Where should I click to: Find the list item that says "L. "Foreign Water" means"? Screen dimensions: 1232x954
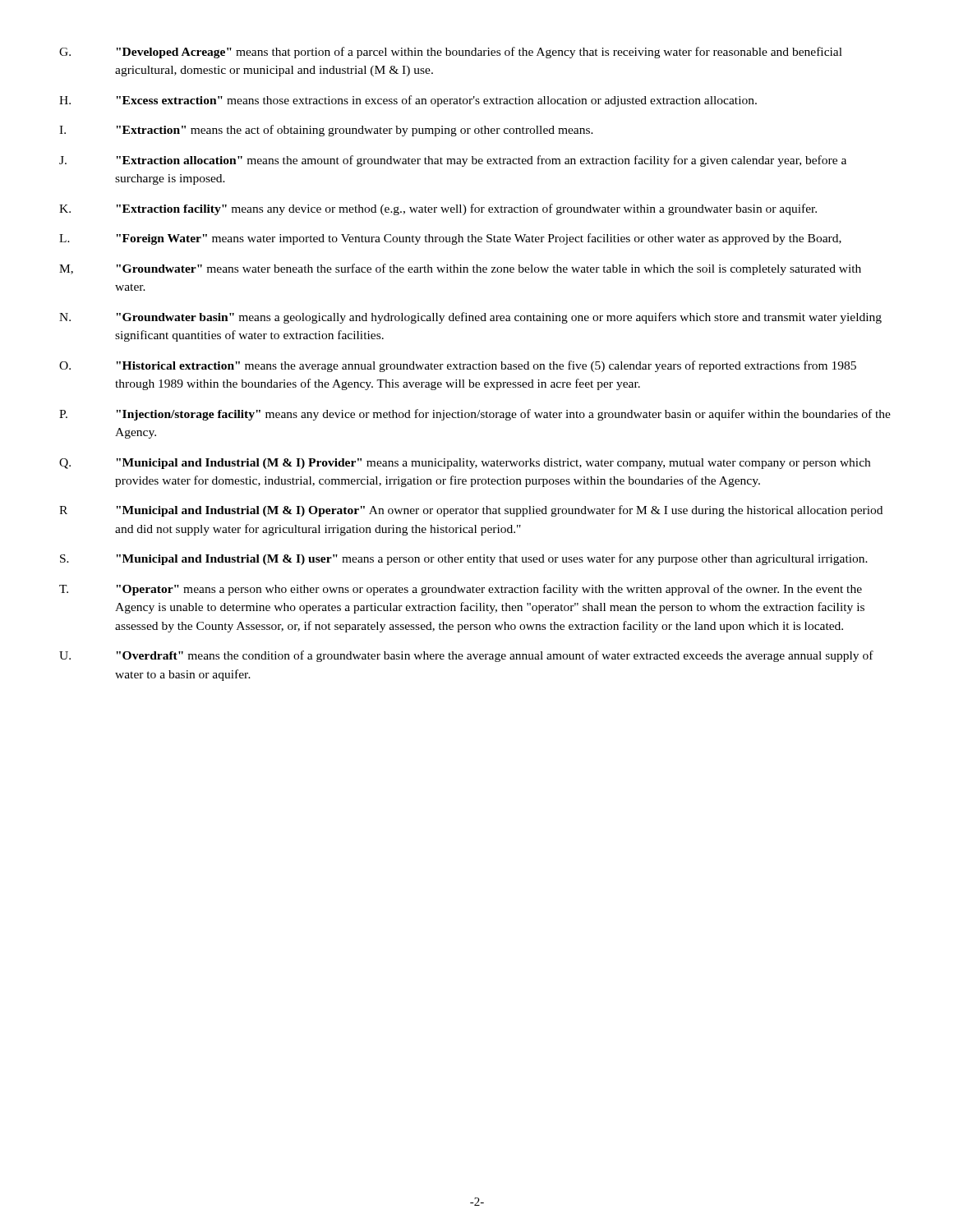click(477, 239)
